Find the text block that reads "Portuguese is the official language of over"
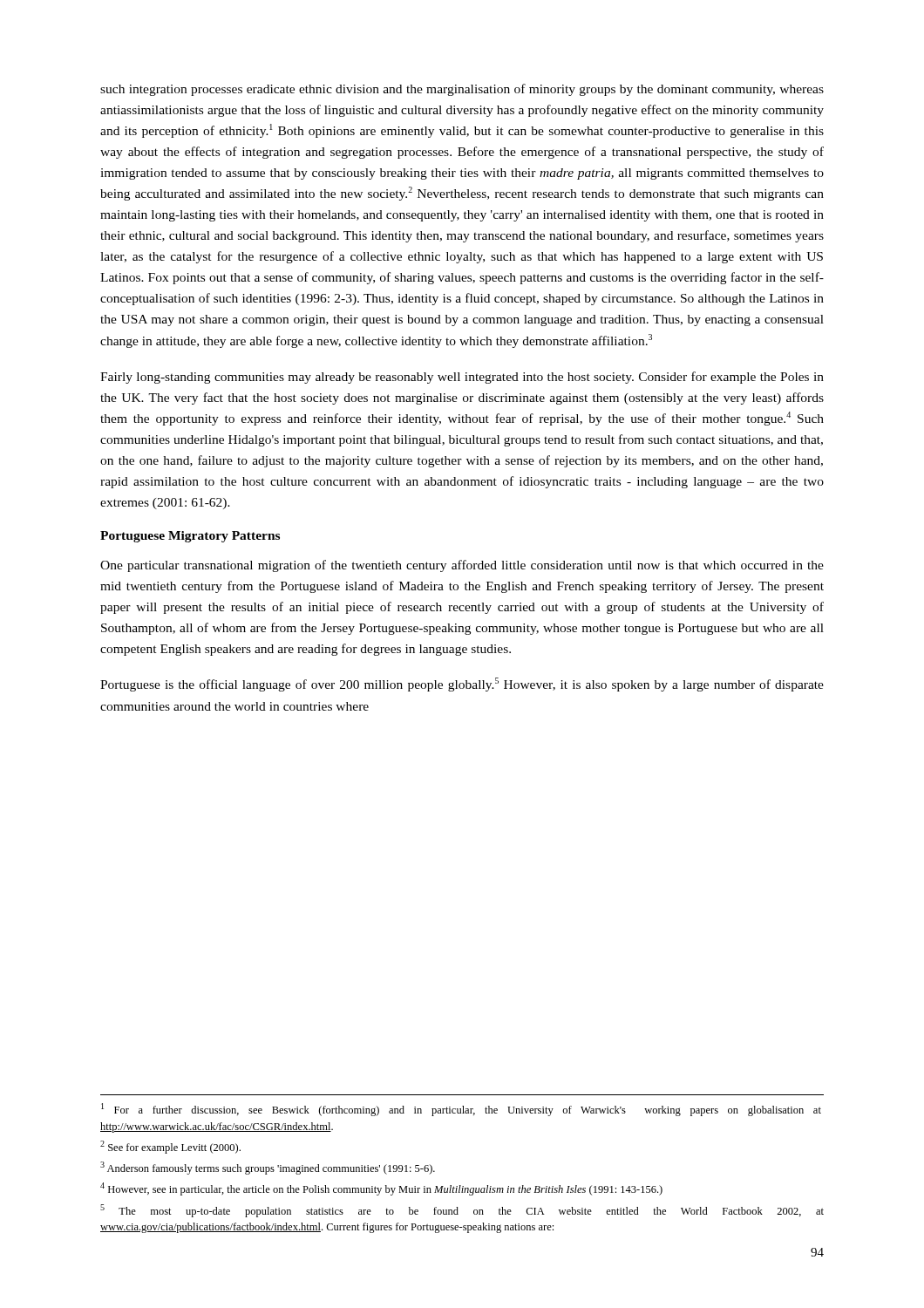Screen dimensions: 1308x924 [x=462, y=694]
